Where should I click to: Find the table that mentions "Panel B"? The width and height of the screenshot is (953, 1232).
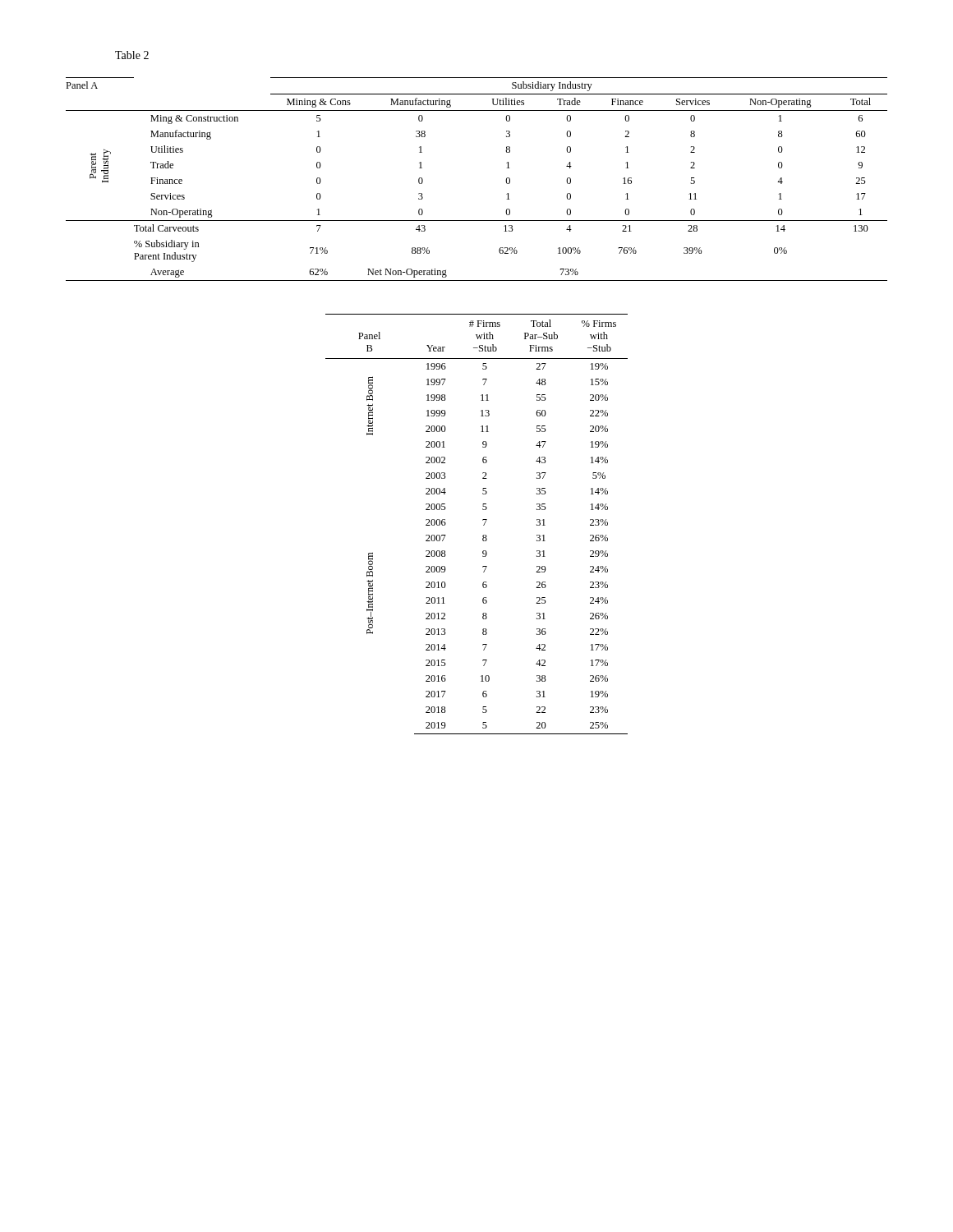point(476,524)
